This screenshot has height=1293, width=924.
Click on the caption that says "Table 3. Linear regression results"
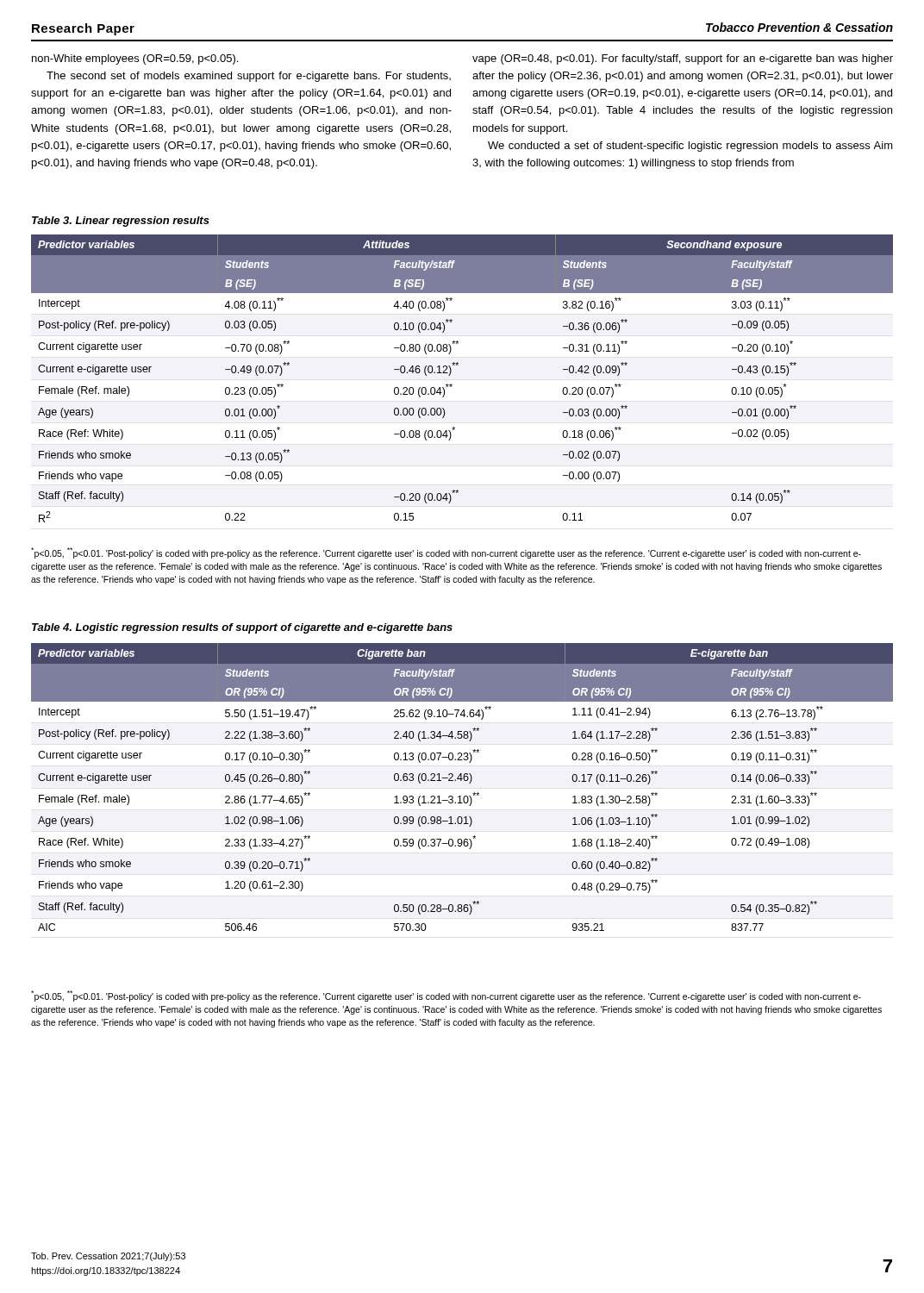(x=120, y=220)
